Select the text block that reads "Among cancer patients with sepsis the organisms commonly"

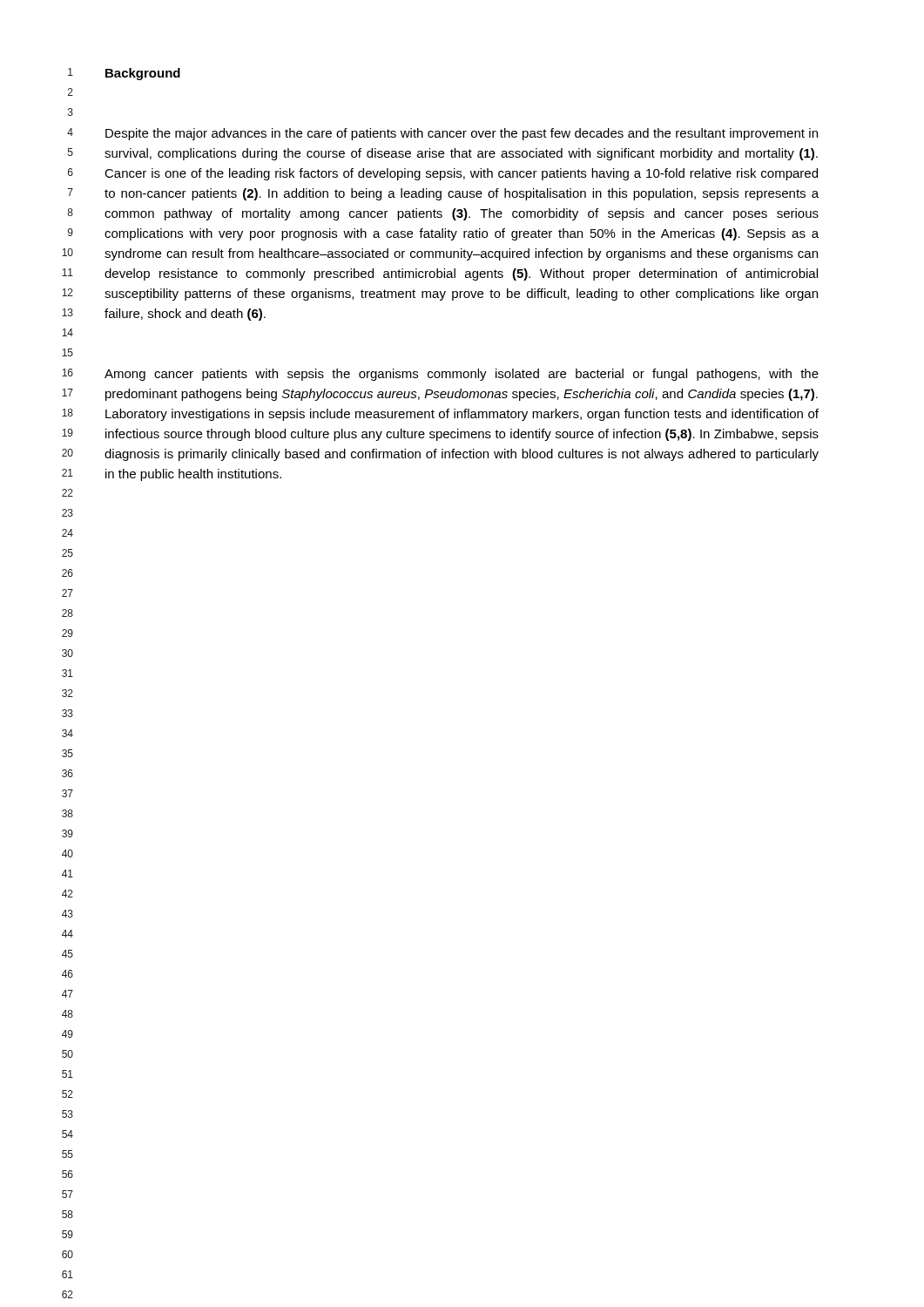462,423
